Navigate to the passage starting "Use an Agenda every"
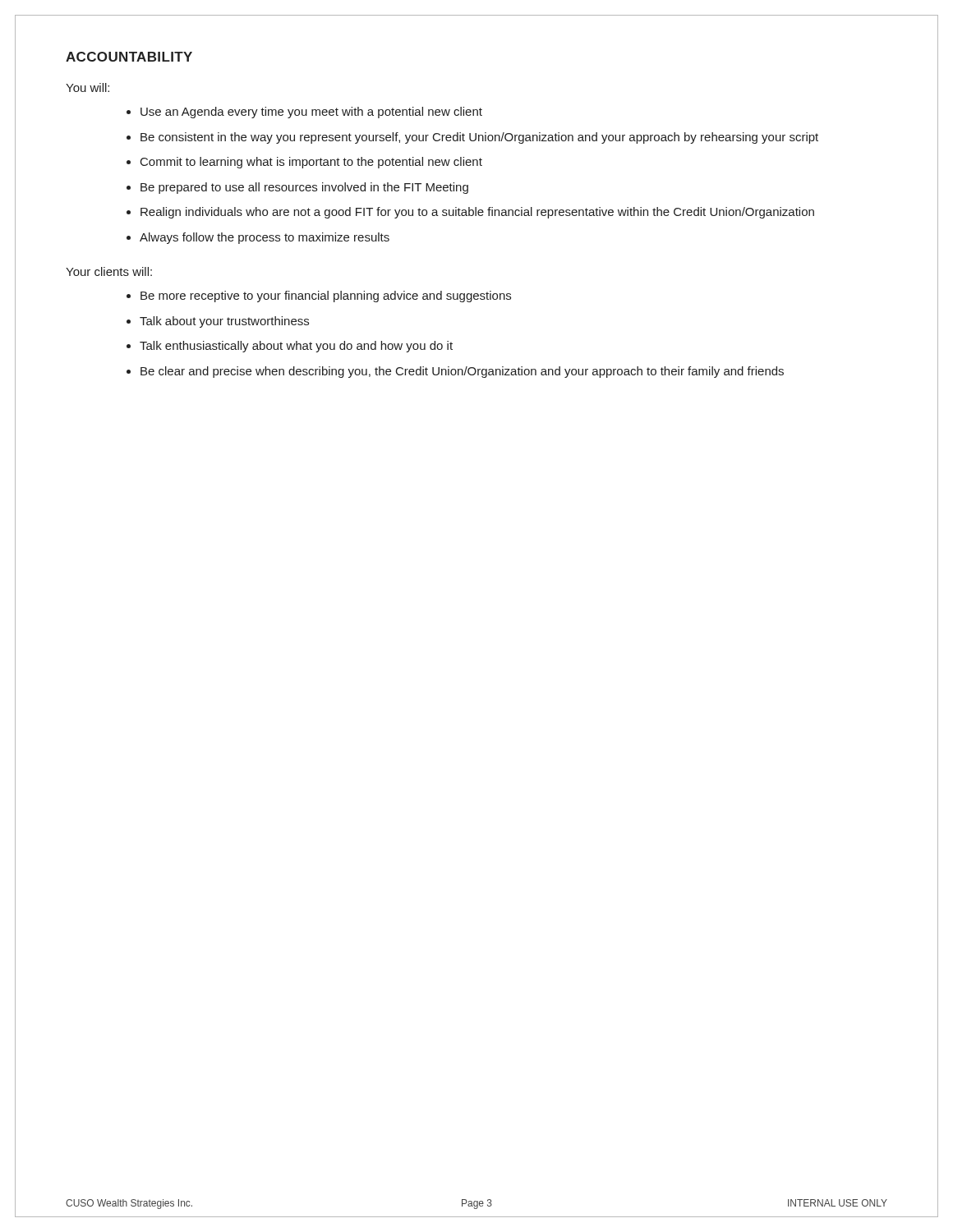Viewport: 953px width, 1232px height. [x=311, y=111]
